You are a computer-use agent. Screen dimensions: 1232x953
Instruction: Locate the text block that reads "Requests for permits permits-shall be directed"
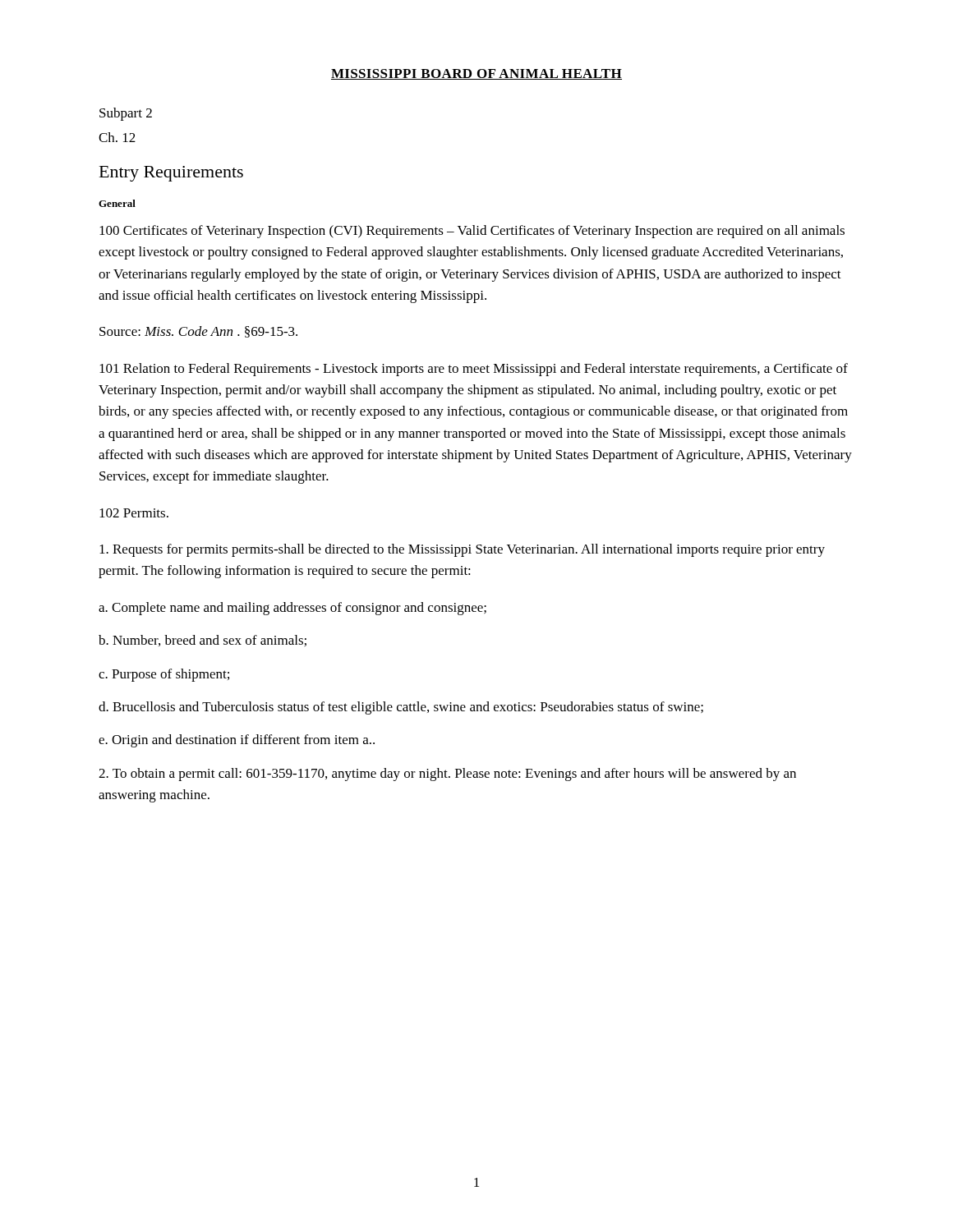tap(462, 560)
